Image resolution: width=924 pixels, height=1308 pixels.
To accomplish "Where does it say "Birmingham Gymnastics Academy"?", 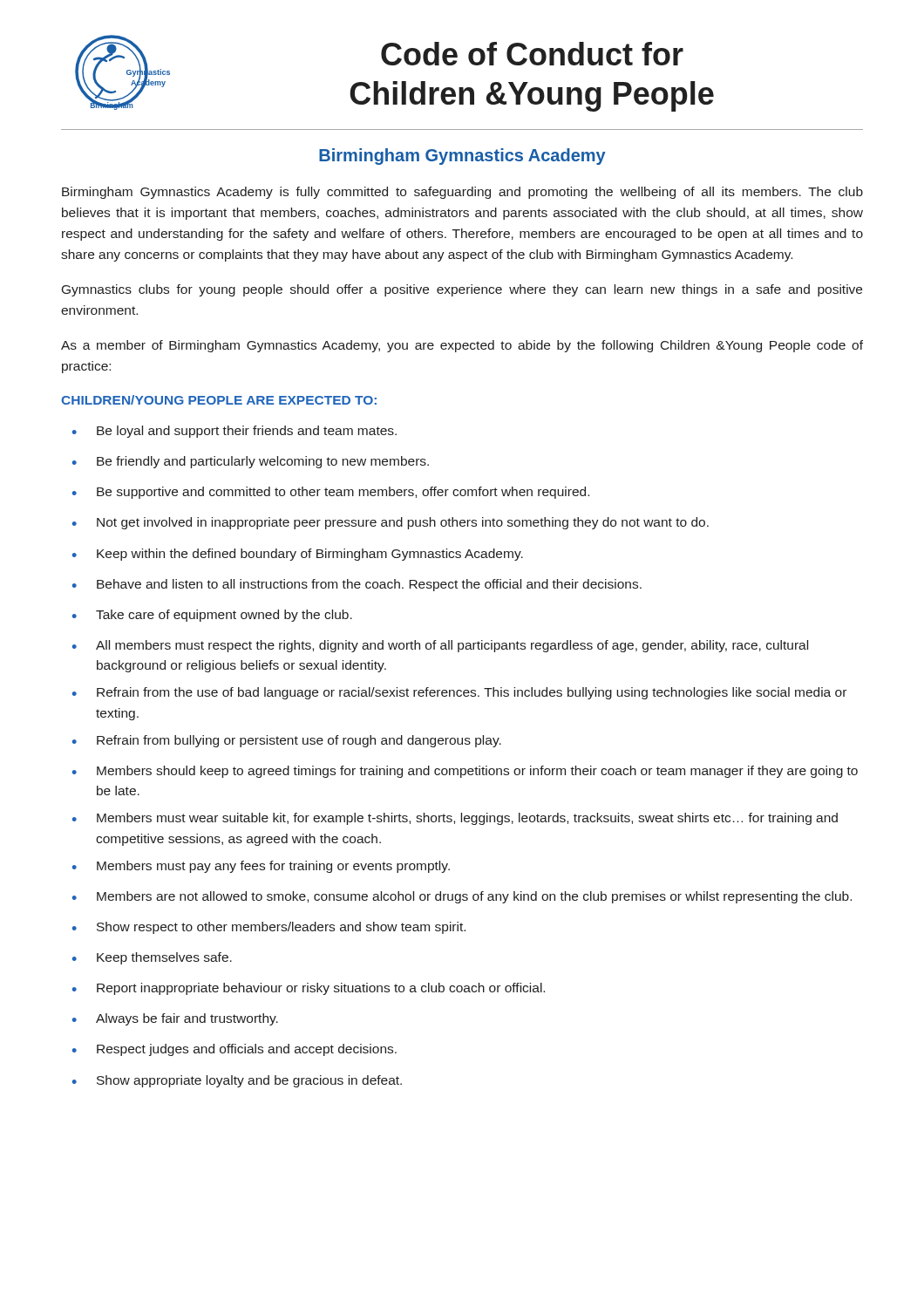I will coord(462,155).
